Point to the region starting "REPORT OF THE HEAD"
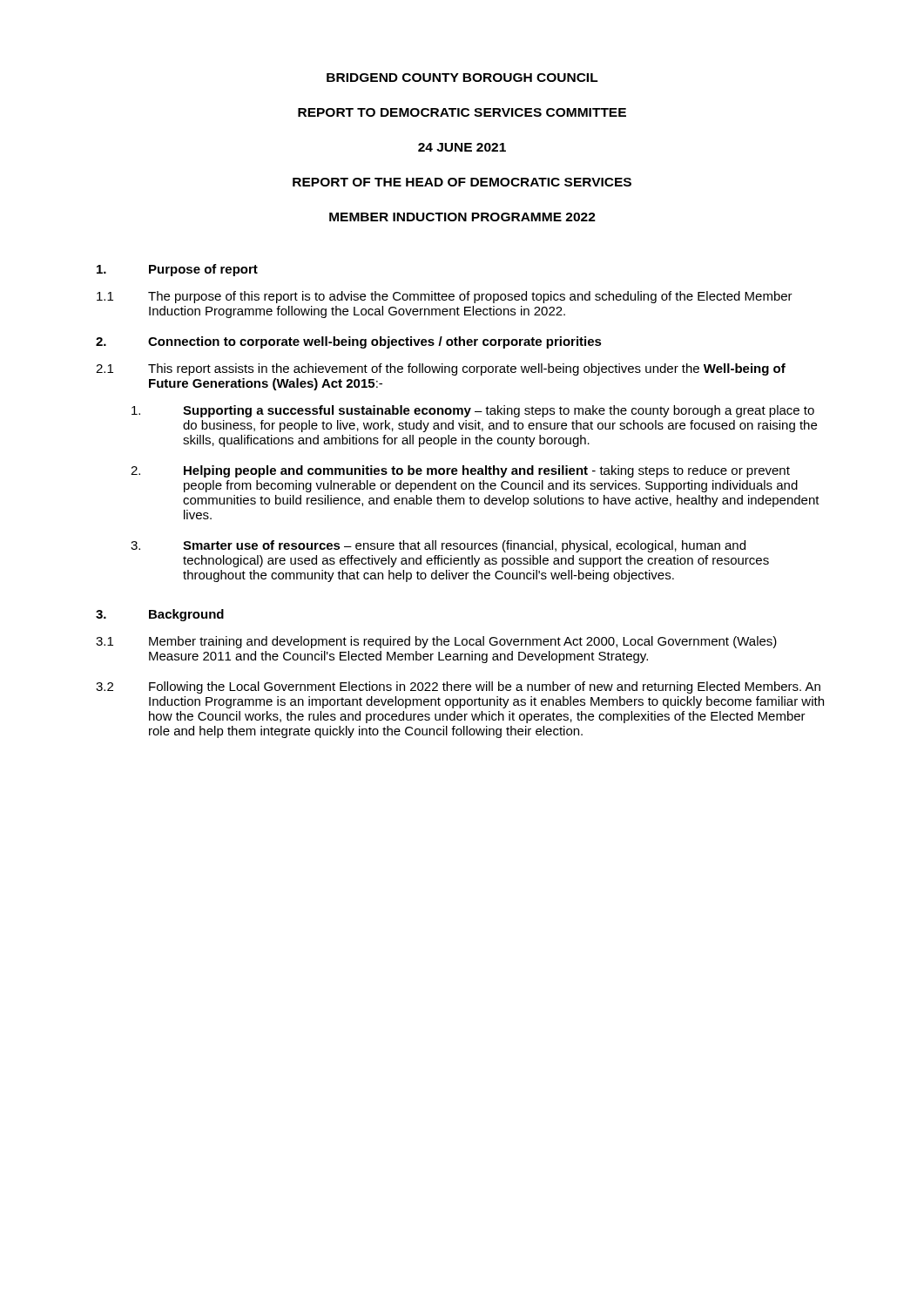The width and height of the screenshot is (924, 1307). pos(462,182)
